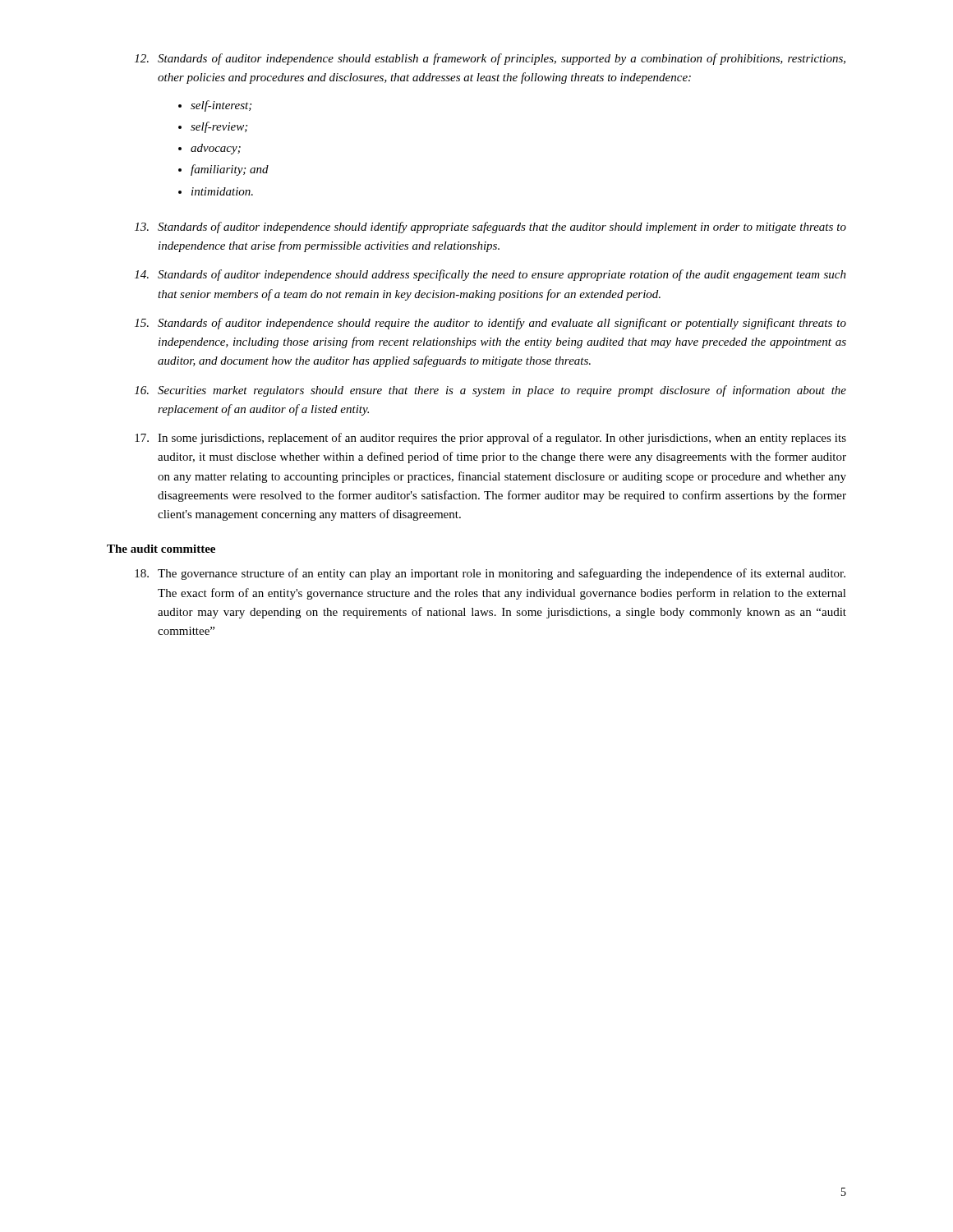This screenshot has width=953, height=1232.
Task: Point to the region starting "The governance structure of"
Action: (x=476, y=603)
